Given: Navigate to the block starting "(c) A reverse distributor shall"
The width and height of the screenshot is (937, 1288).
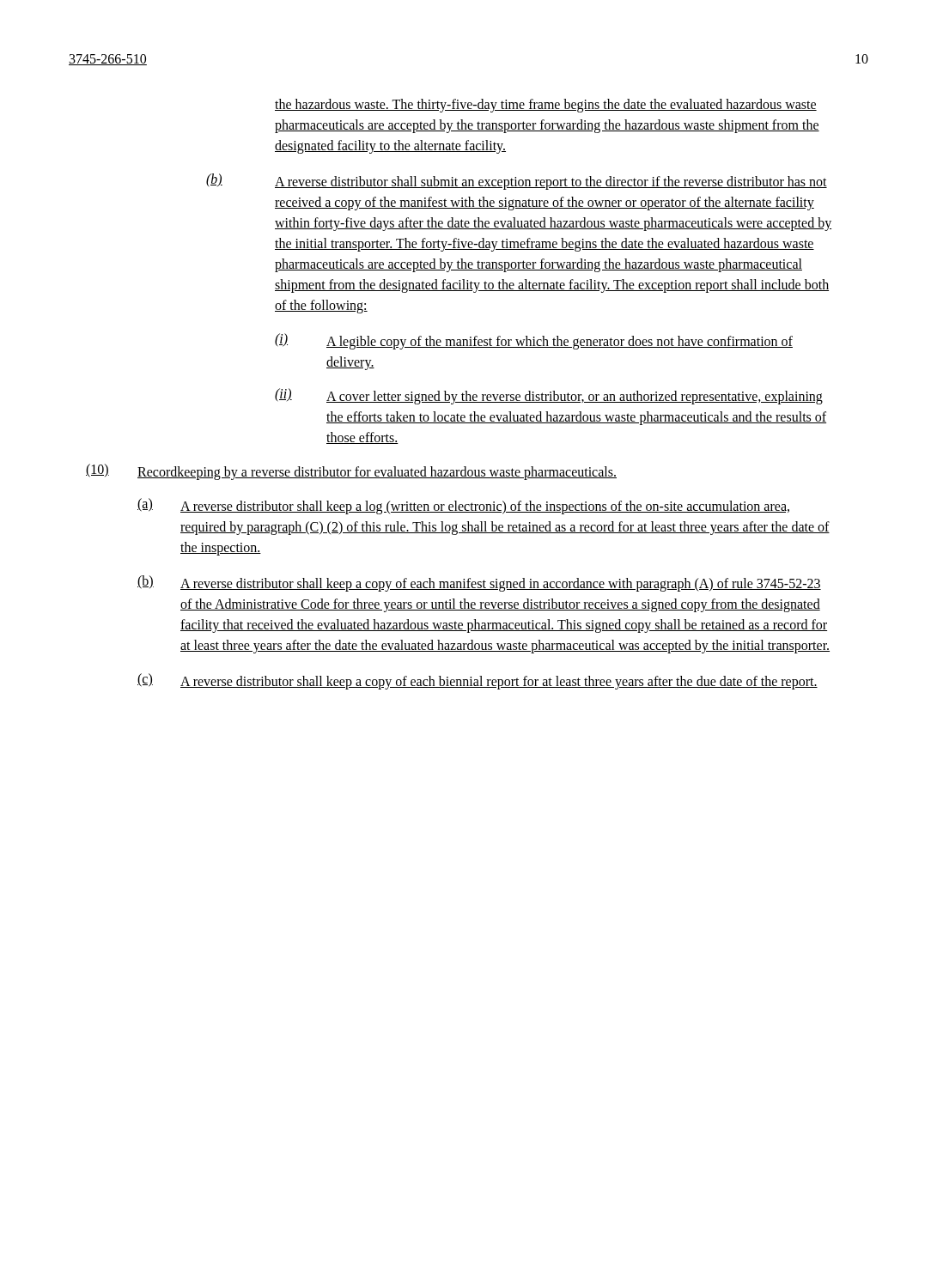Looking at the screenshot, I should pyautogui.click(x=477, y=682).
